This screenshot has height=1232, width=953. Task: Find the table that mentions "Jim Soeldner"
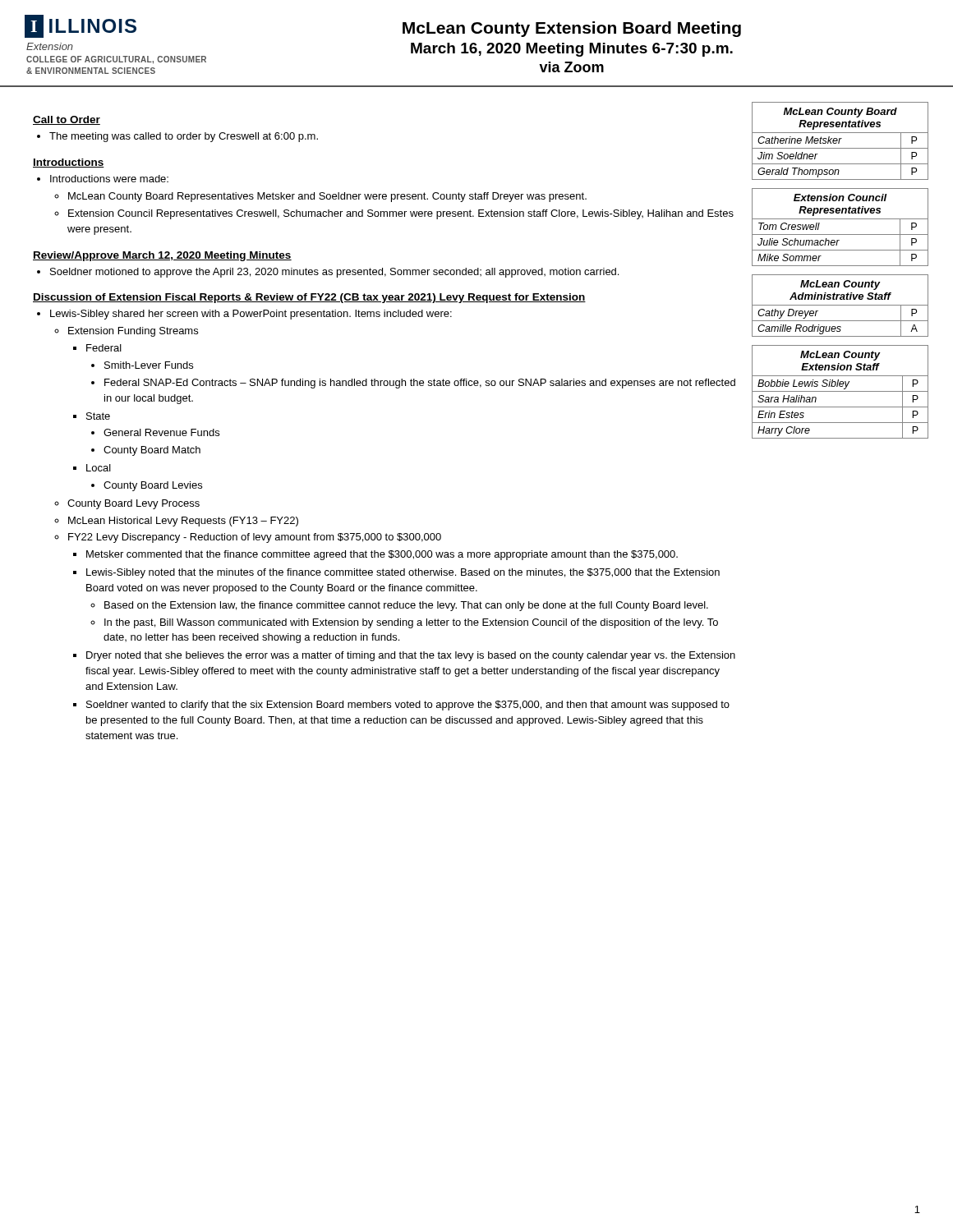[x=840, y=141]
